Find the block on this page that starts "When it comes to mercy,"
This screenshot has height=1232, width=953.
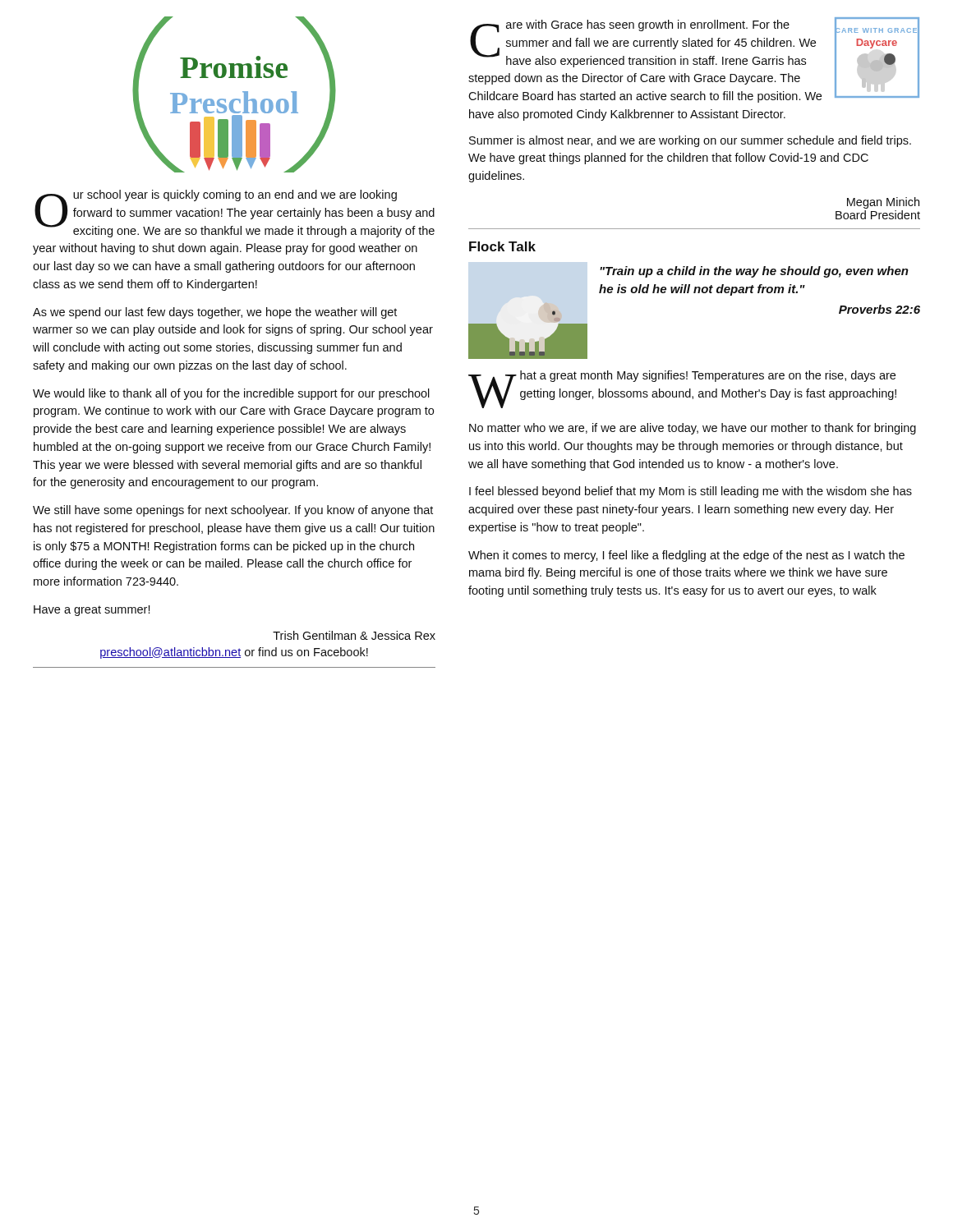(687, 573)
